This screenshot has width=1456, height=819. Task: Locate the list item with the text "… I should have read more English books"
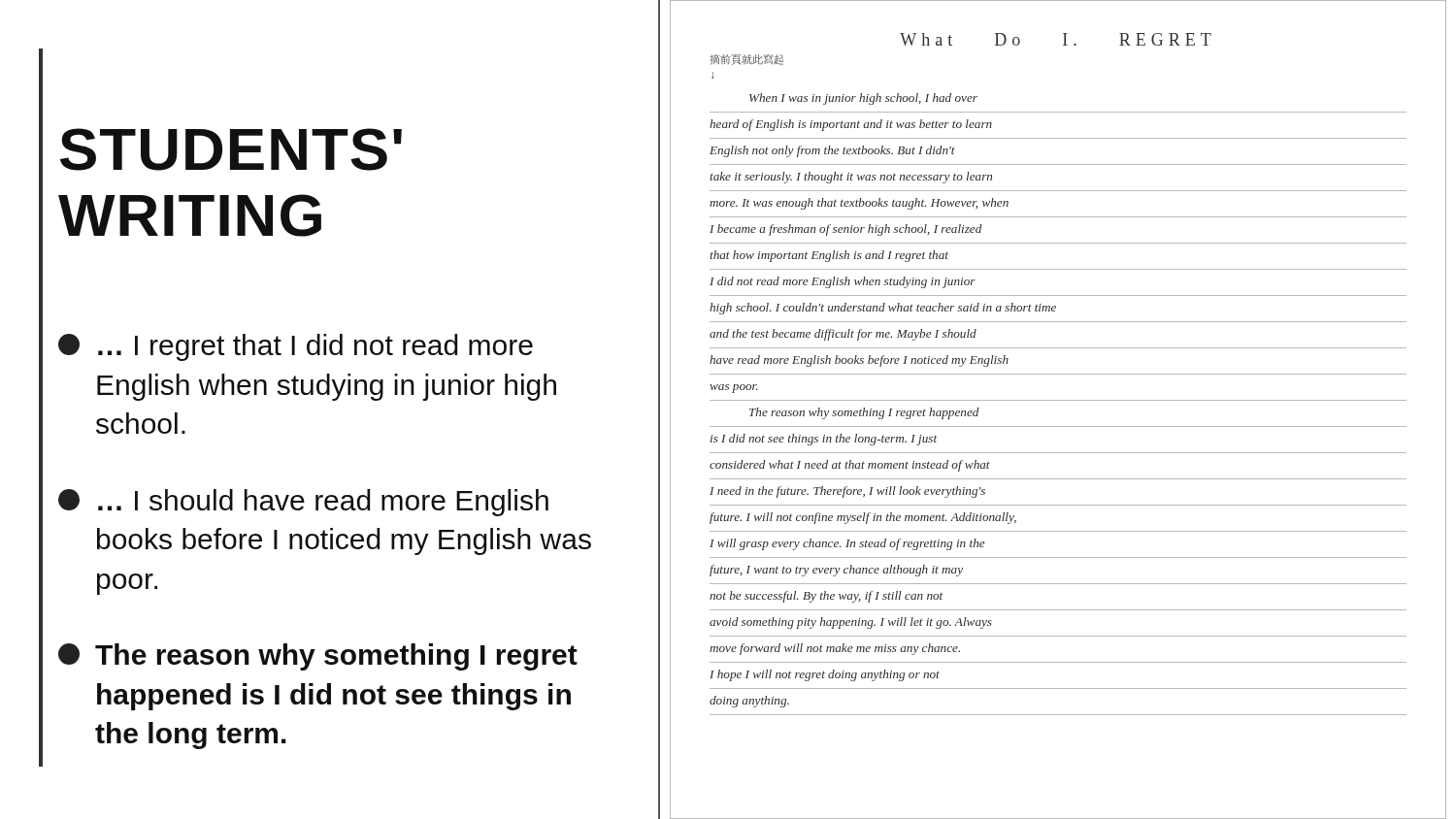point(334,540)
